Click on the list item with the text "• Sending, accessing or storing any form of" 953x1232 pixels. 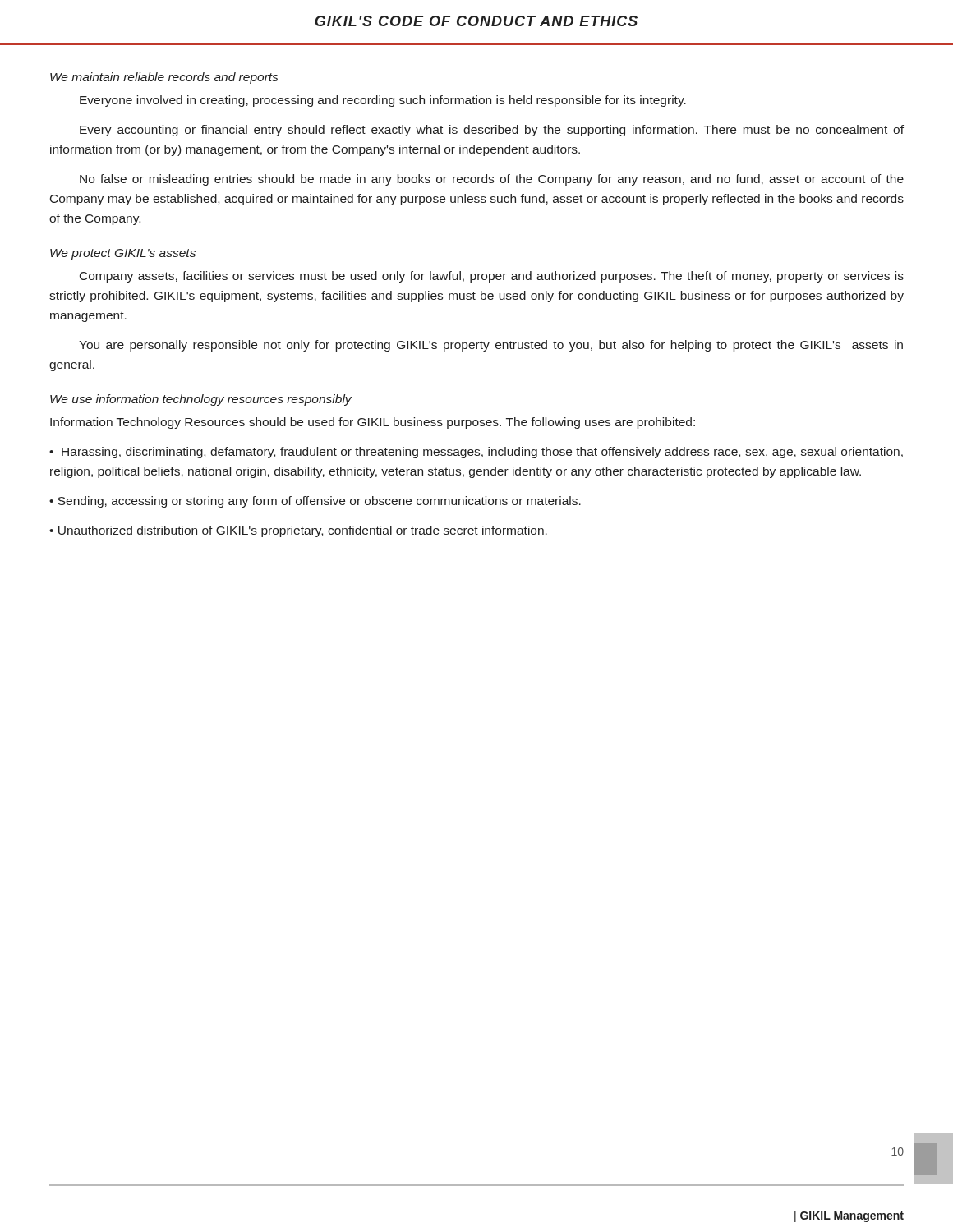[315, 501]
